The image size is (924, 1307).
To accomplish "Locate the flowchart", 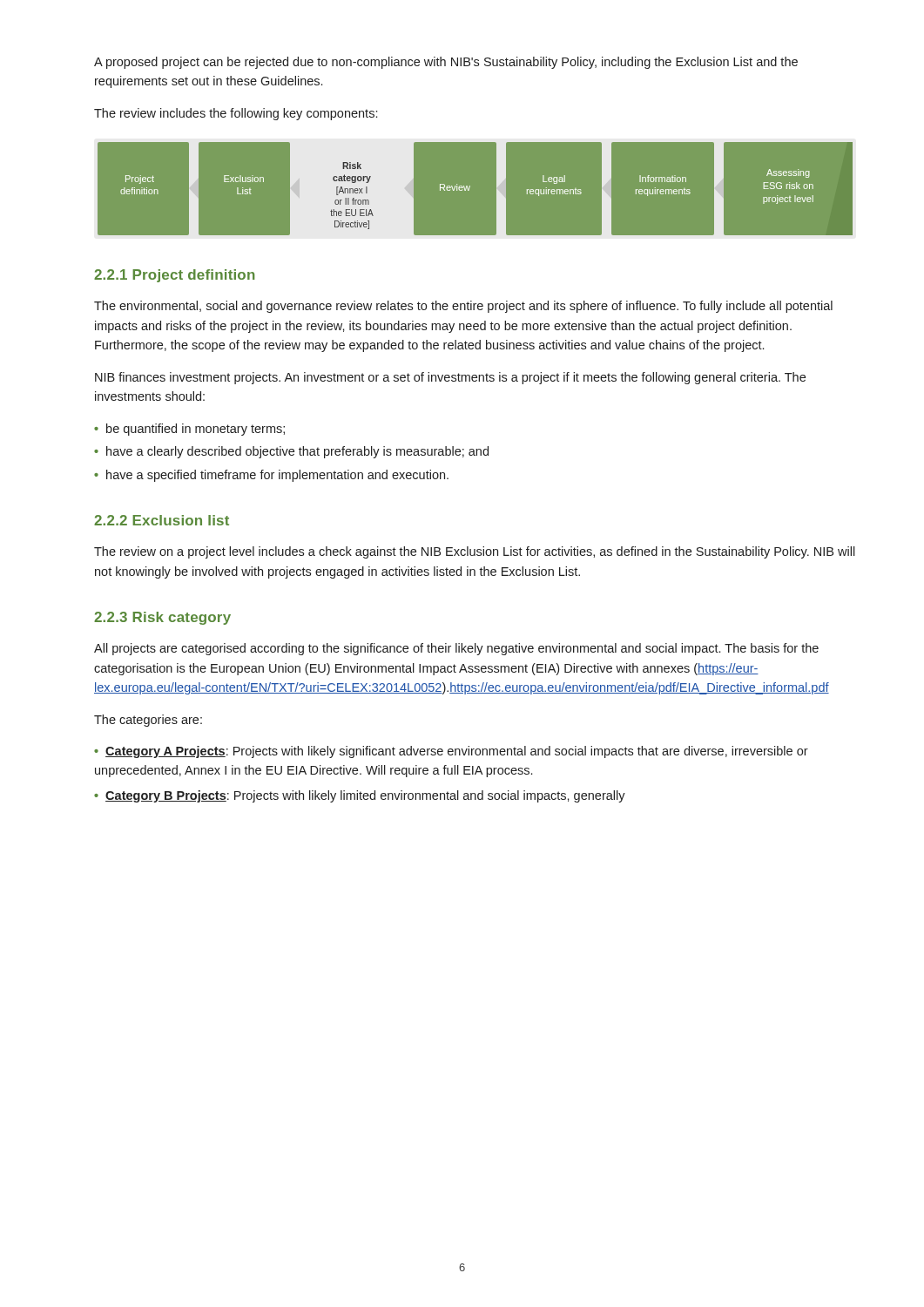I will 475,189.
